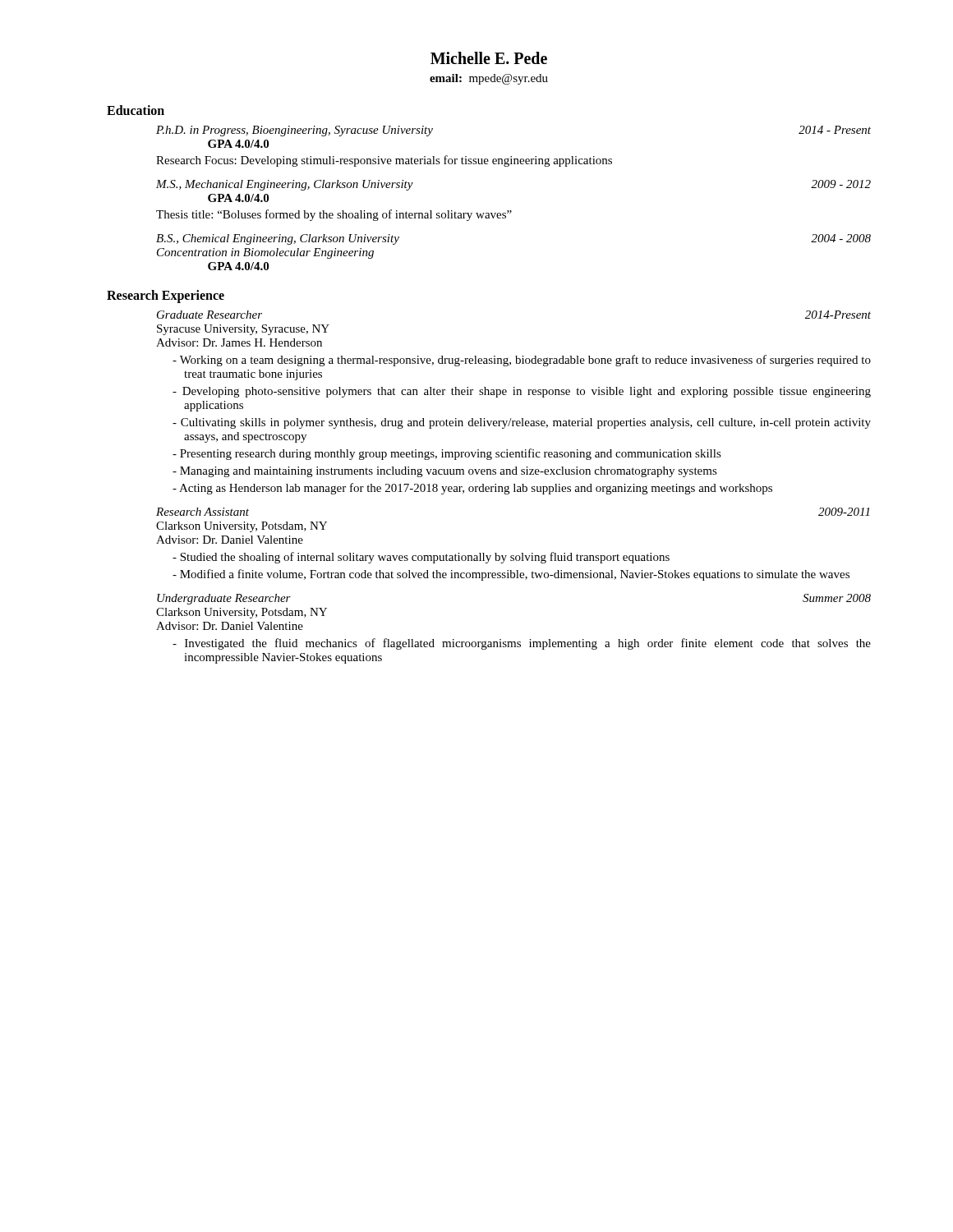This screenshot has width=953, height=1232.
Task: Click on the list item containing "Modified a finite volume, Fortran code"
Action: click(x=517, y=574)
